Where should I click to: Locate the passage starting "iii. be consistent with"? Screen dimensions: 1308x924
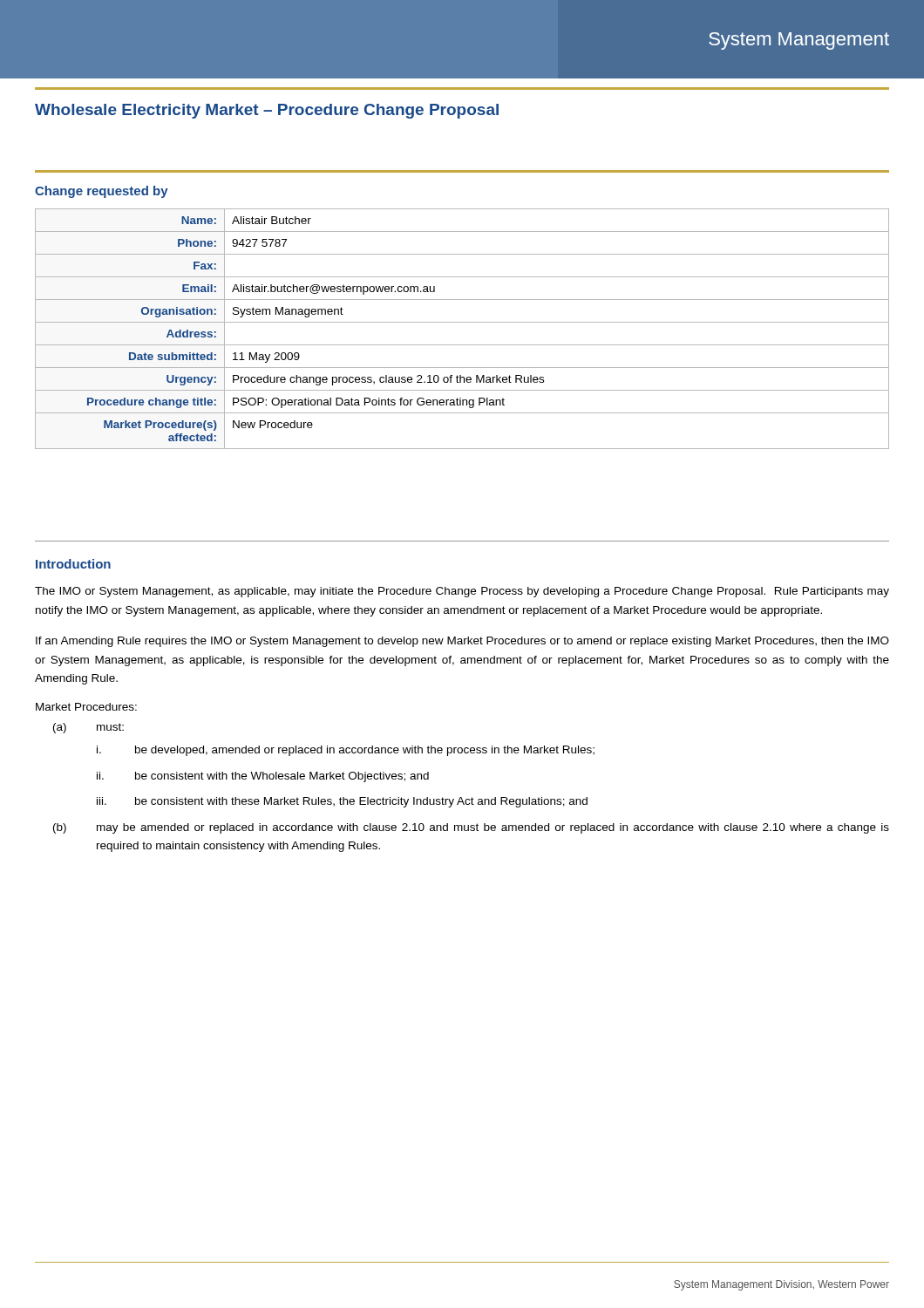(x=342, y=801)
